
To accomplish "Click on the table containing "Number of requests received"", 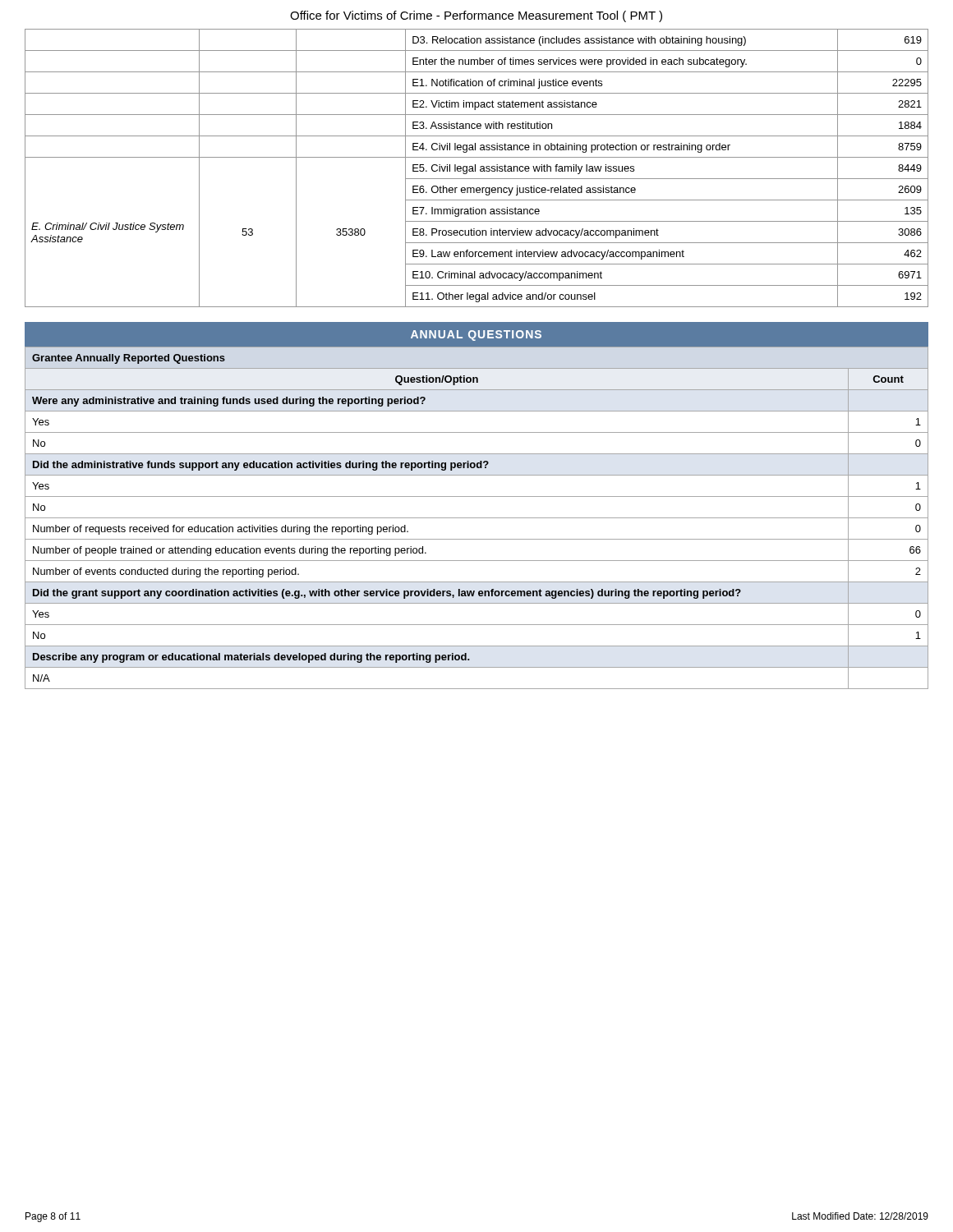I will pos(476,518).
